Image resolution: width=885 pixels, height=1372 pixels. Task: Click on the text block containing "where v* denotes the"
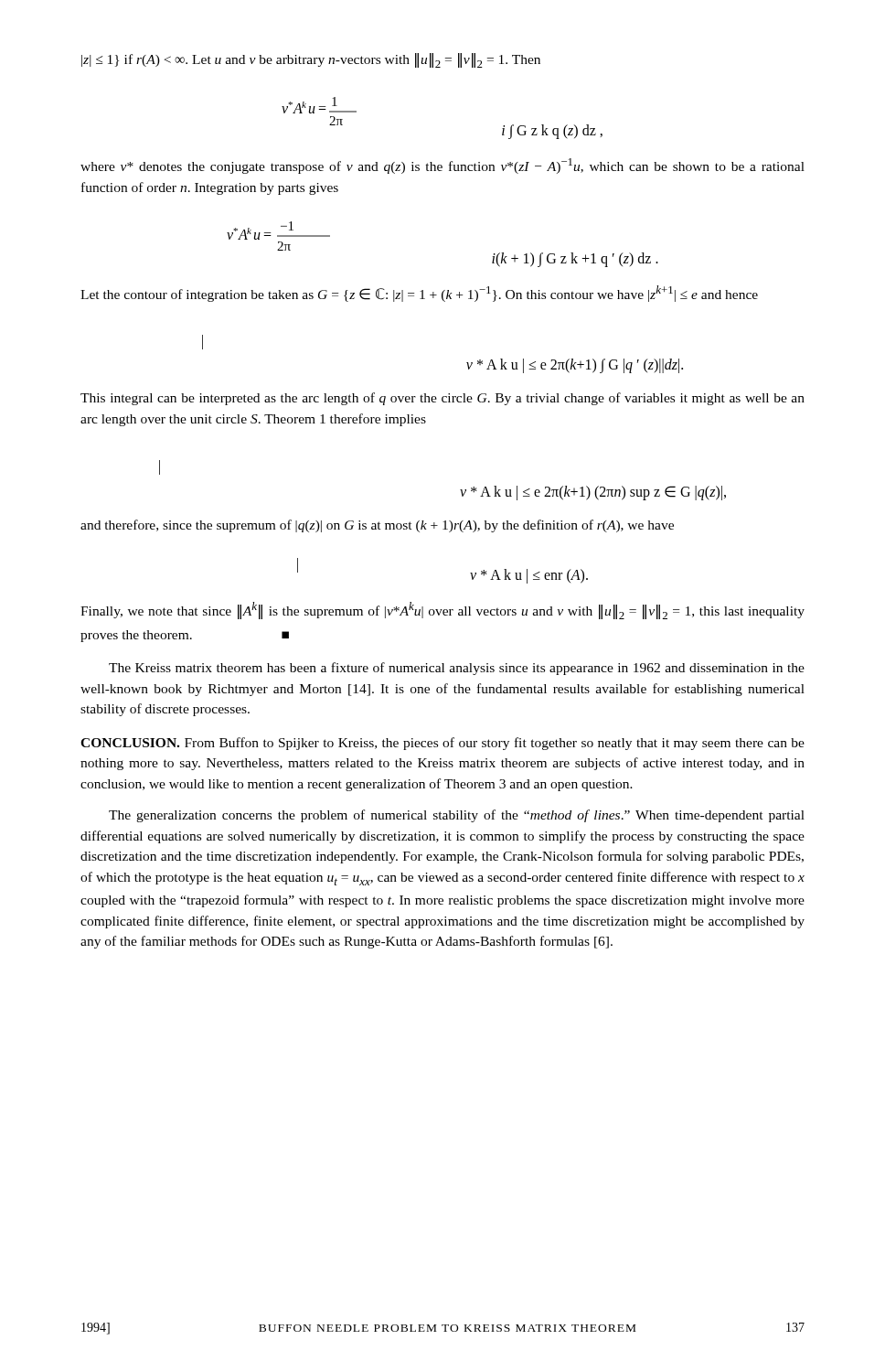click(x=442, y=175)
